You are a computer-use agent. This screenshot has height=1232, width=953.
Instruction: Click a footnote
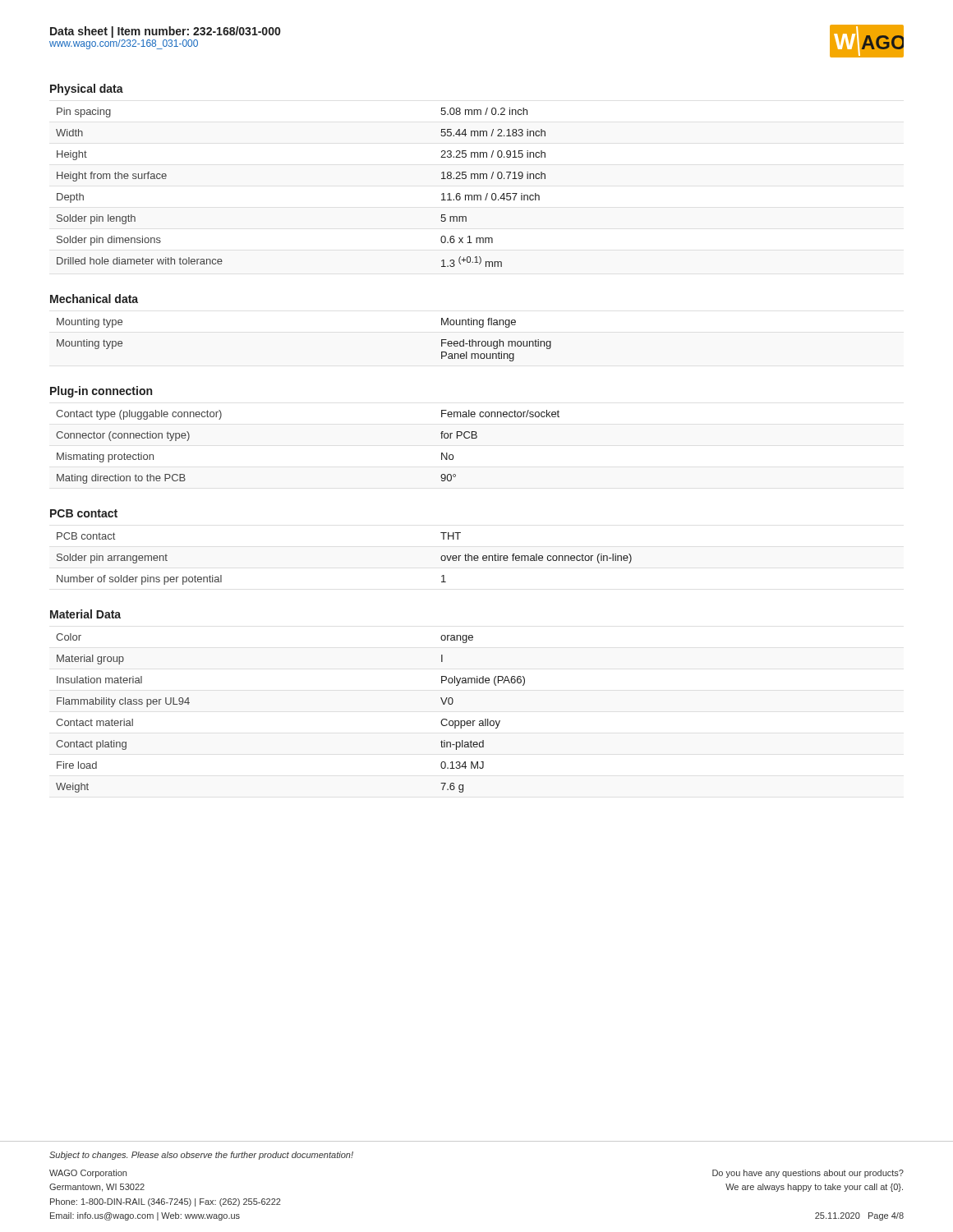201,1155
